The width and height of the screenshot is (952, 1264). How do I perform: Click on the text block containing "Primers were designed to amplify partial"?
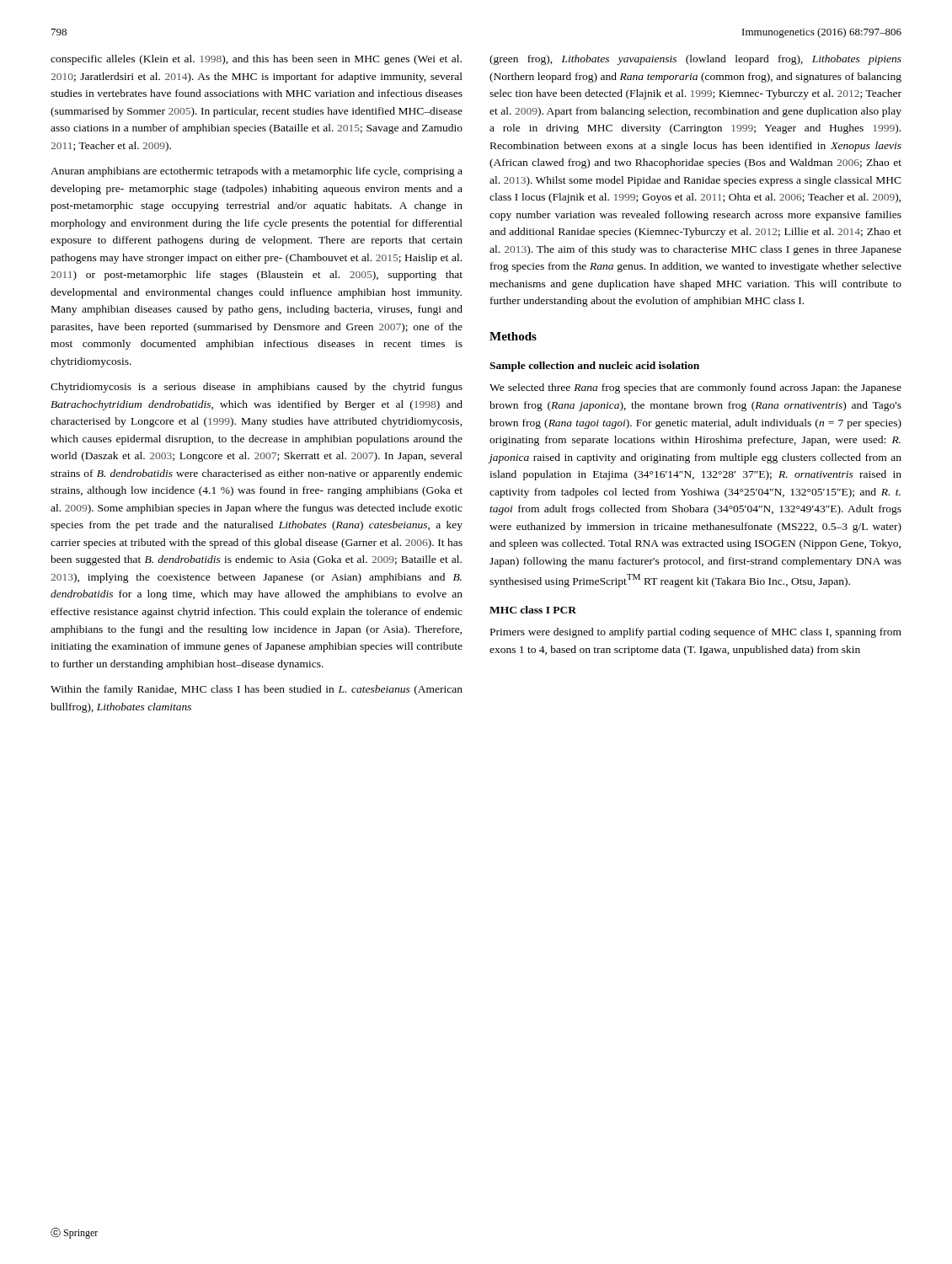coord(695,641)
